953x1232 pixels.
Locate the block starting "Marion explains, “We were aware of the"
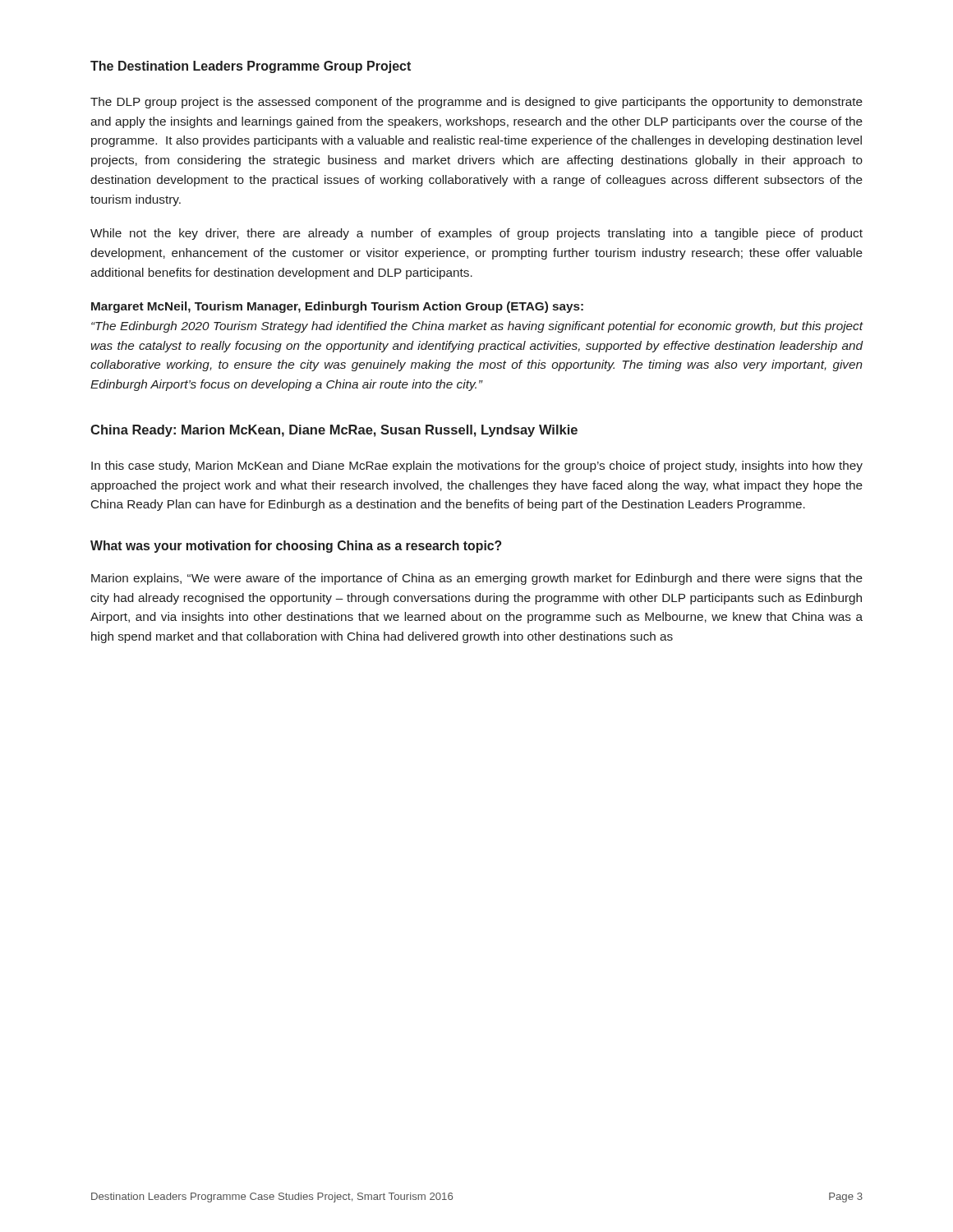[x=476, y=607]
